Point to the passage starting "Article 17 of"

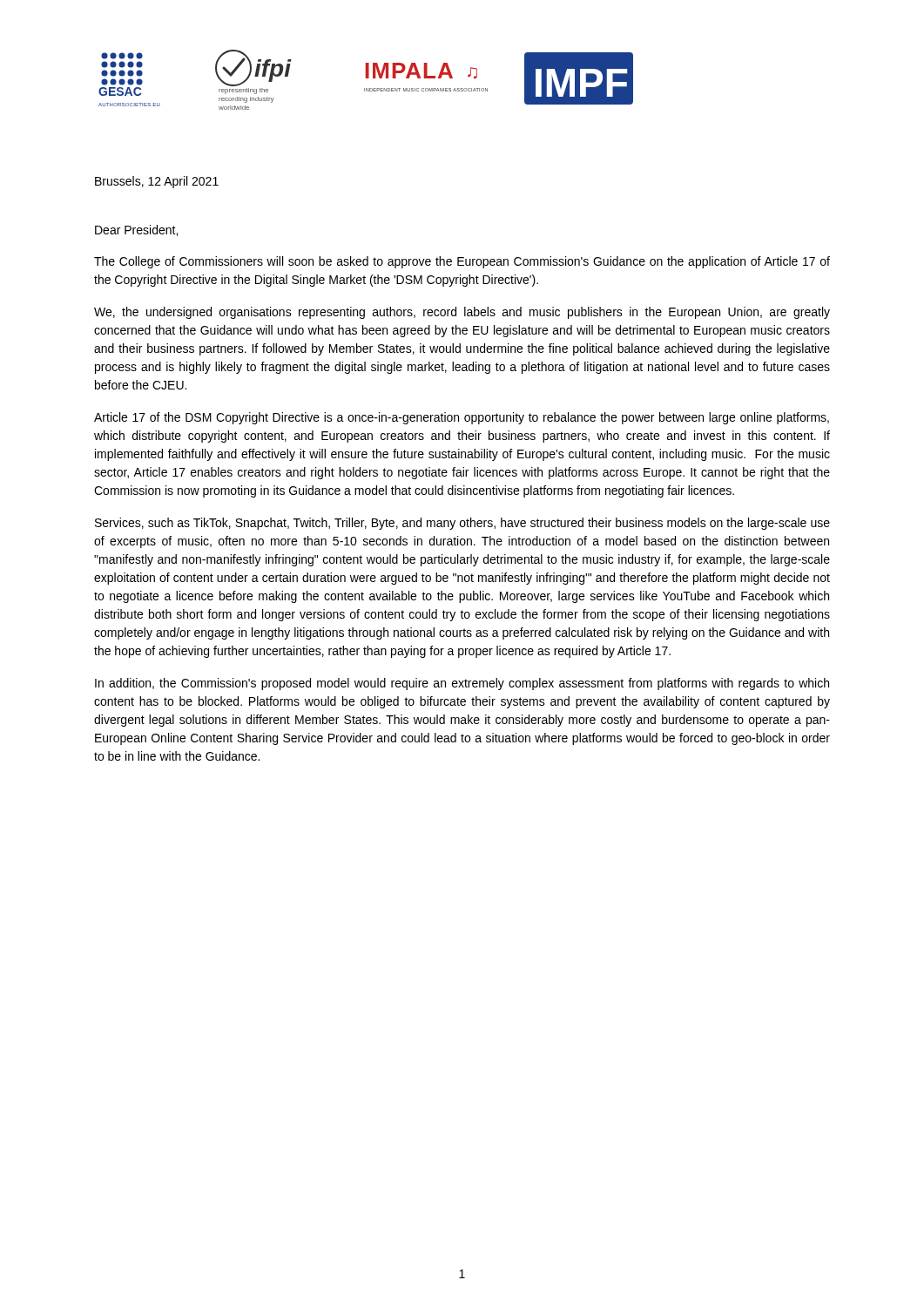click(462, 454)
